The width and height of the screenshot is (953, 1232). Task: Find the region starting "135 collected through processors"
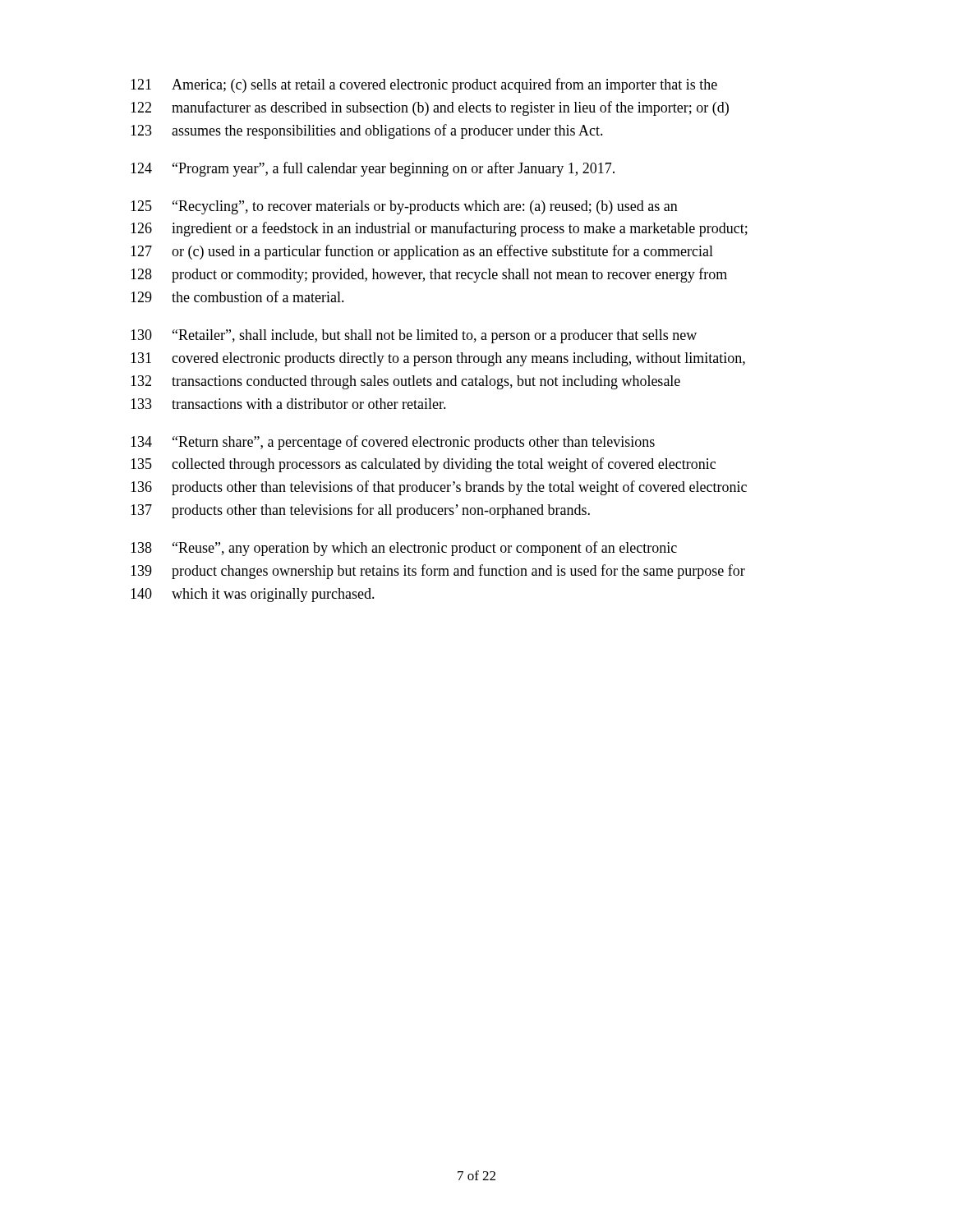(x=464, y=465)
